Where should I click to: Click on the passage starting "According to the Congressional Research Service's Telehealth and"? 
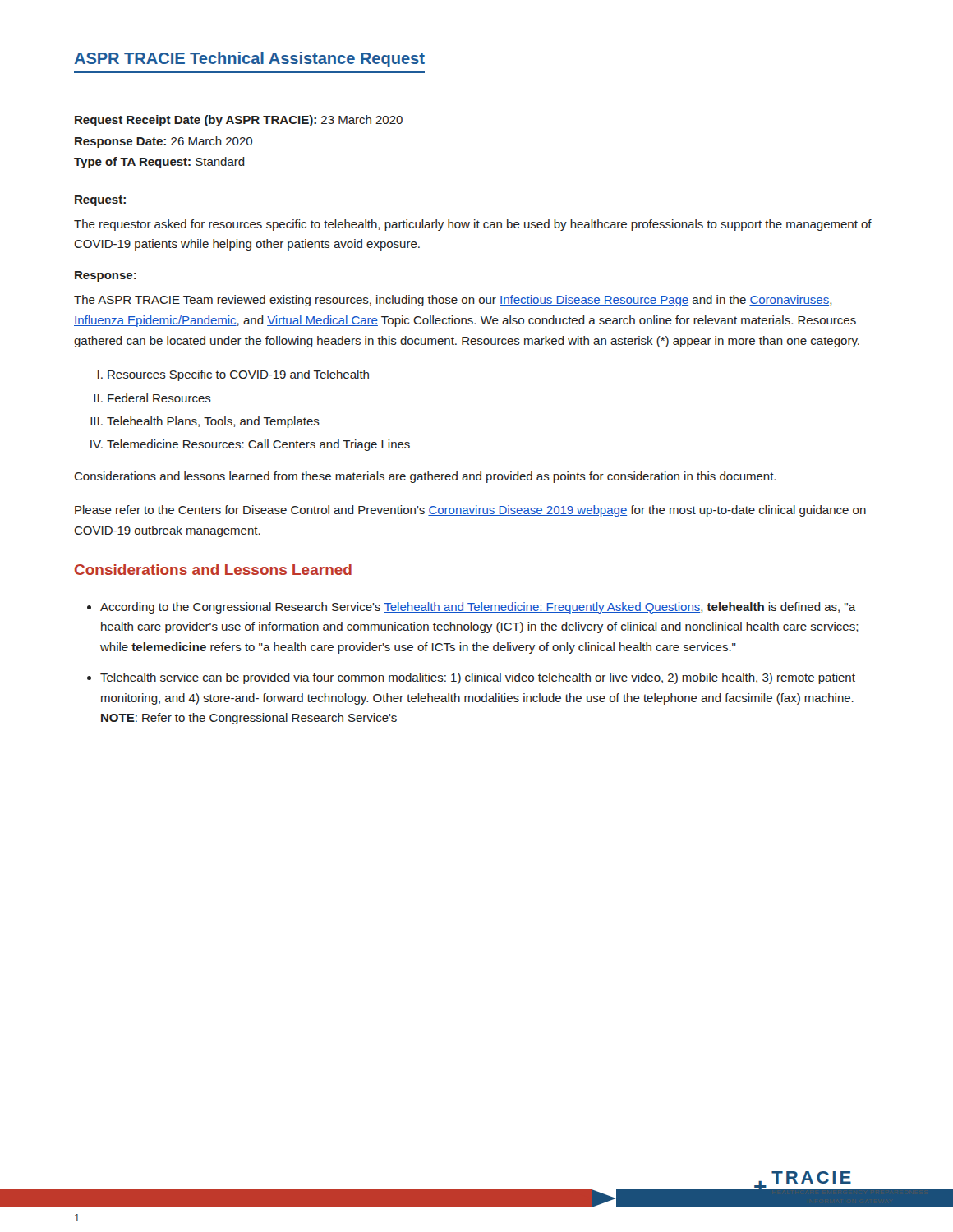pyautogui.click(x=480, y=626)
